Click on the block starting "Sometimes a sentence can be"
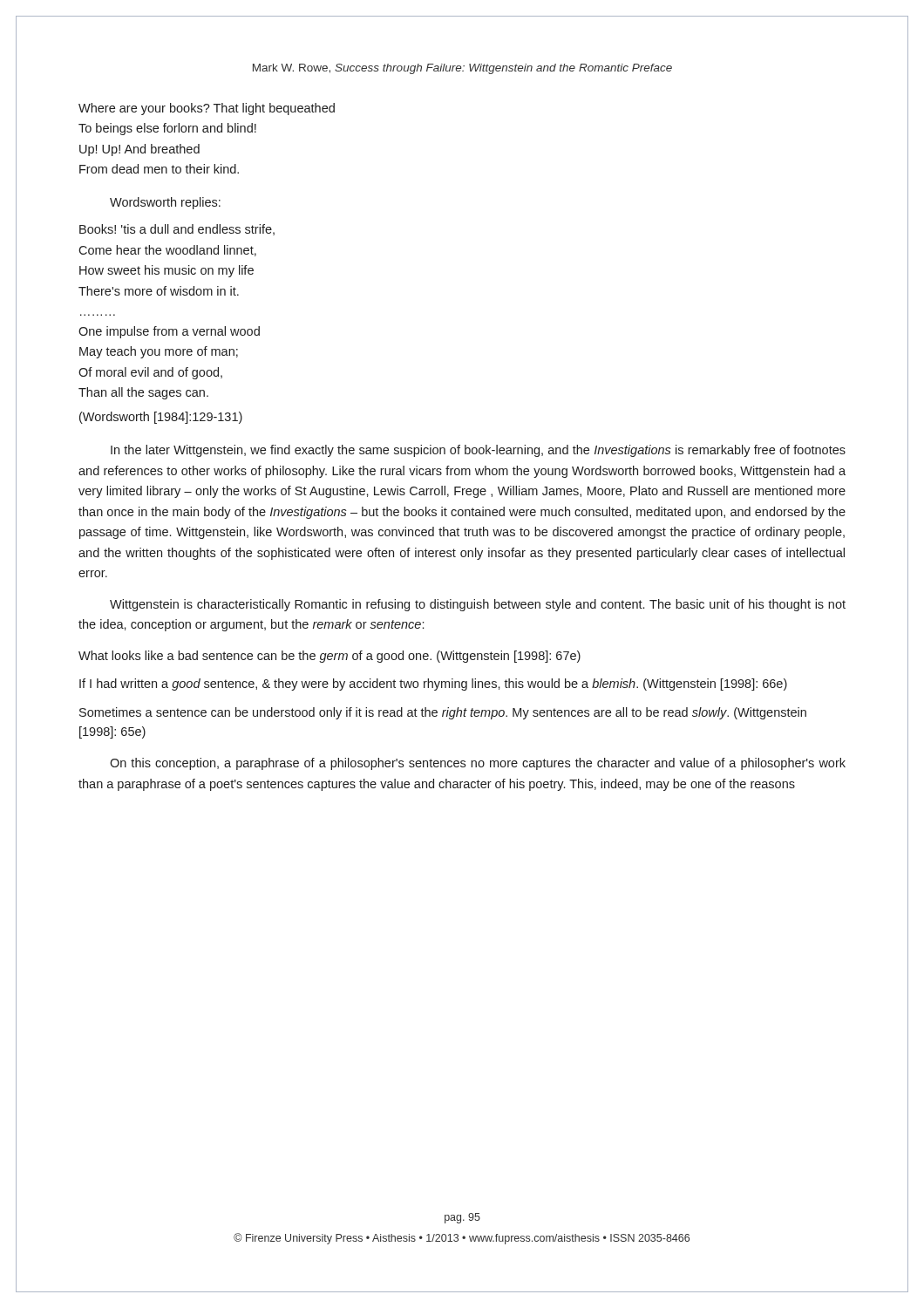This screenshot has height=1308, width=924. (443, 722)
